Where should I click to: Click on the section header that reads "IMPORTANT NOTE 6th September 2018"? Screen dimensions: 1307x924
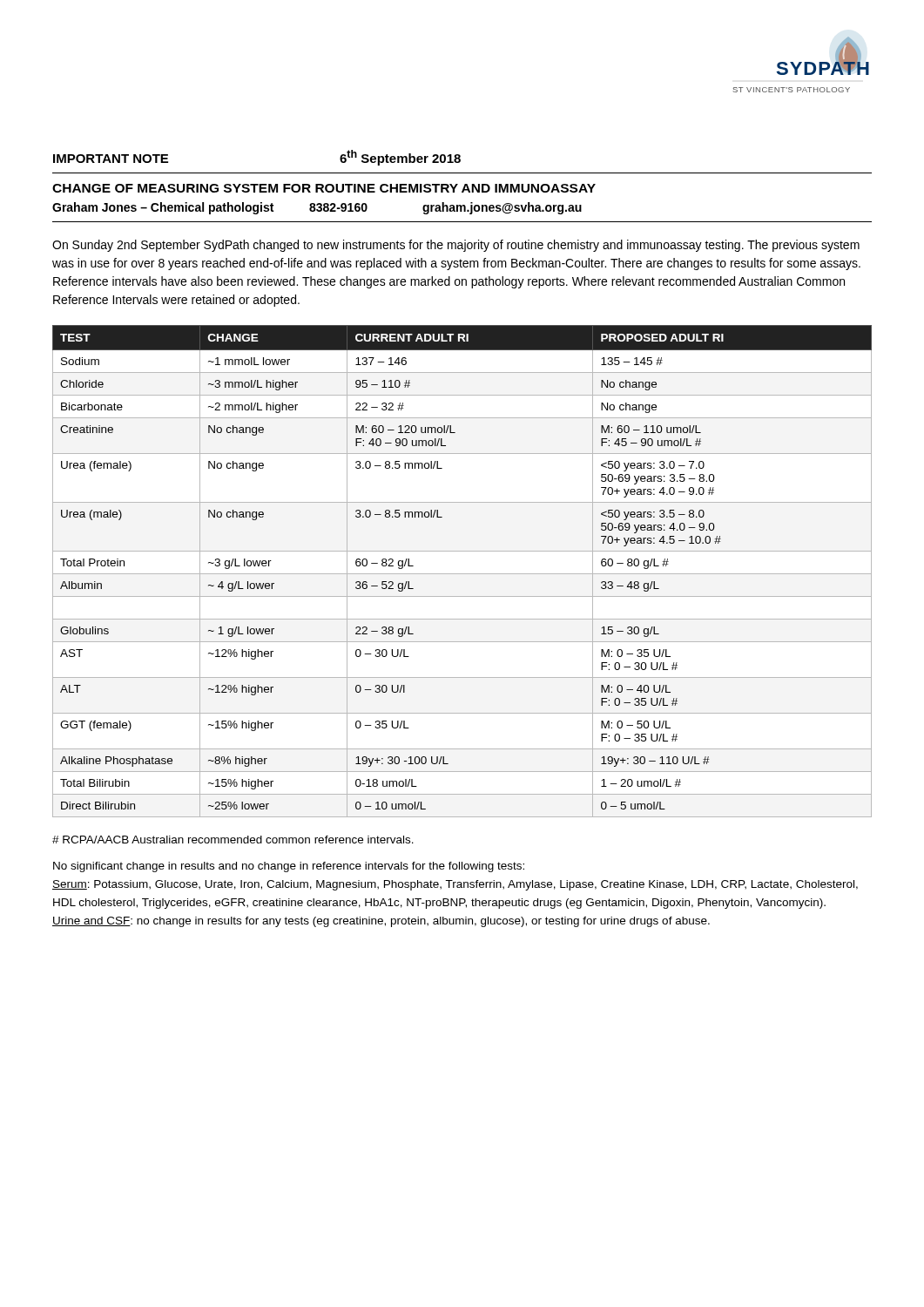(116, 157)
